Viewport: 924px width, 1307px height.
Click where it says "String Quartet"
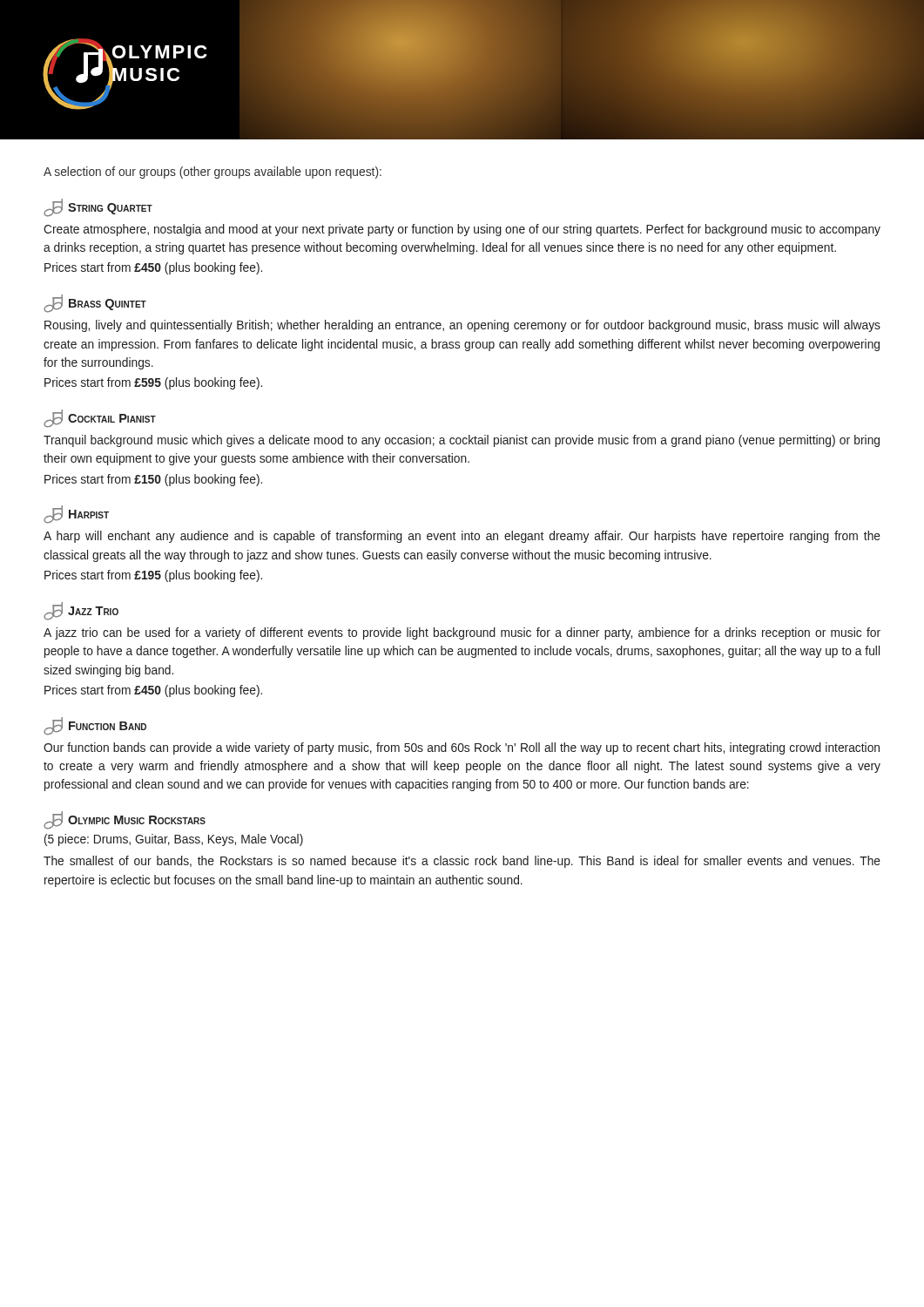pyautogui.click(x=98, y=207)
